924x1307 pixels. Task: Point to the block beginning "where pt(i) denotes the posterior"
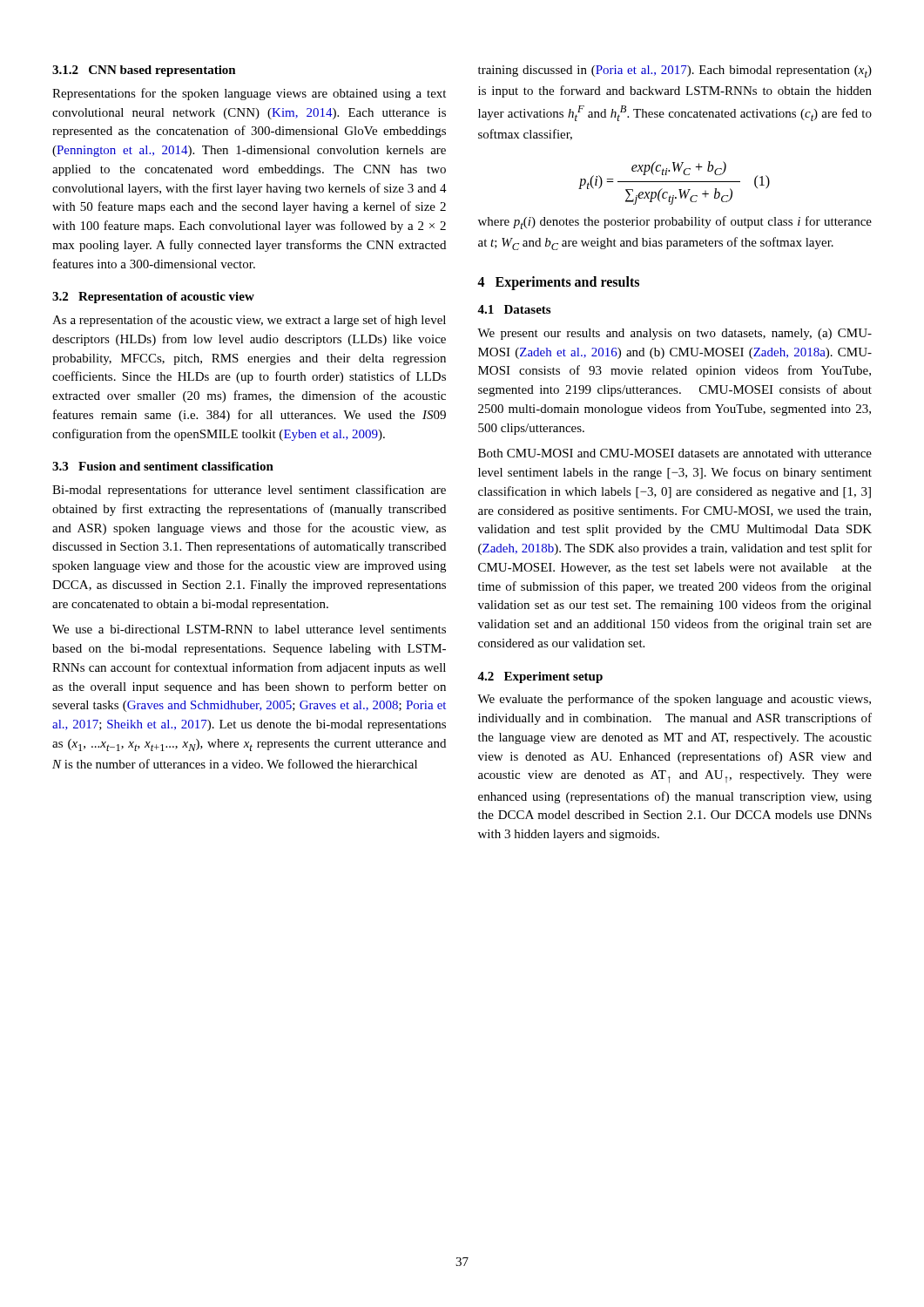coord(675,233)
